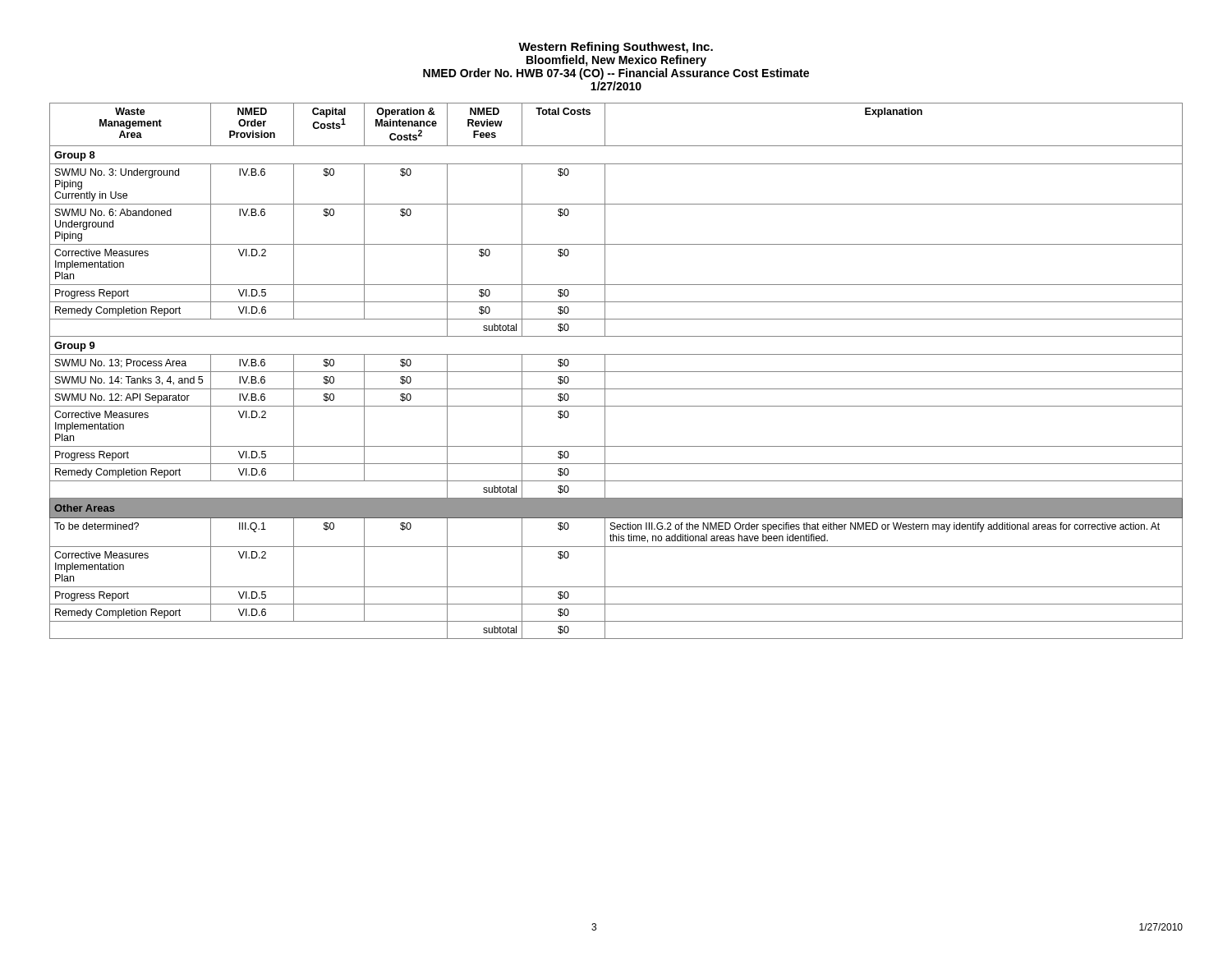Click a table
This screenshot has width=1232, height=956.
click(616, 371)
